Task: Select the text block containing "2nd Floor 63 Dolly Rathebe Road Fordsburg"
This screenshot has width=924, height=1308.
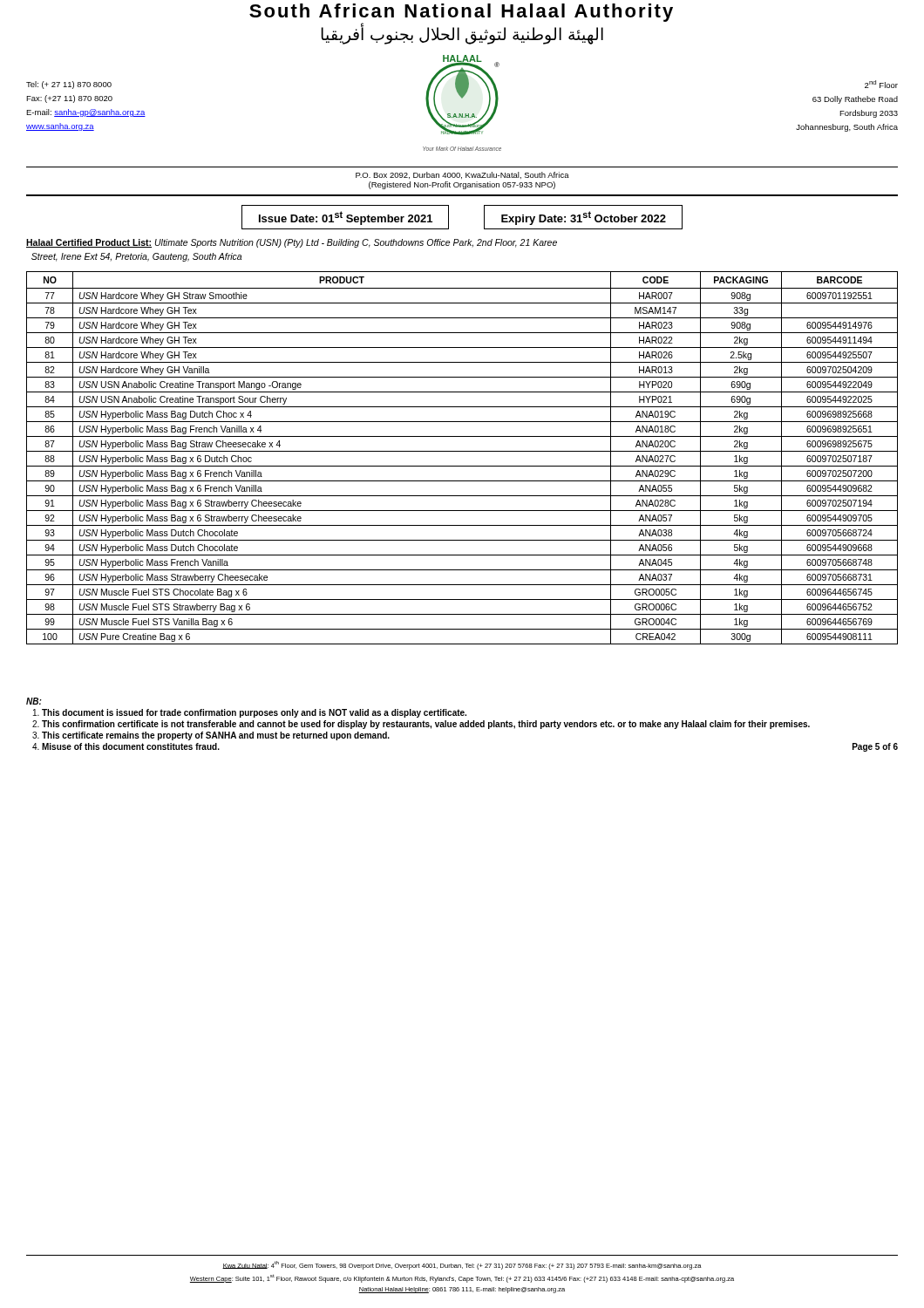Action: click(x=847, y=105)
